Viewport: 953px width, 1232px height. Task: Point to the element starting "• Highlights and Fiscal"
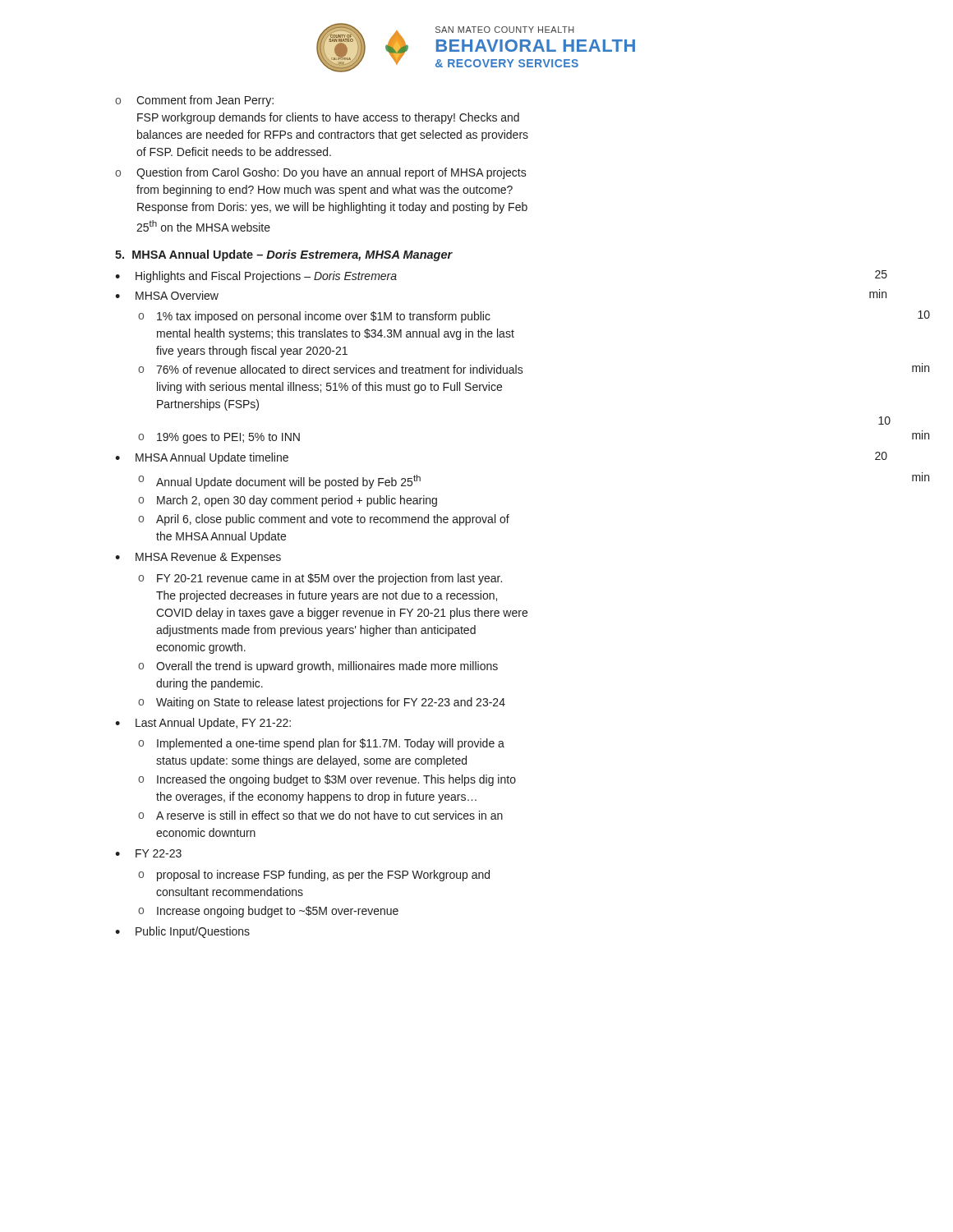point(267,276)
